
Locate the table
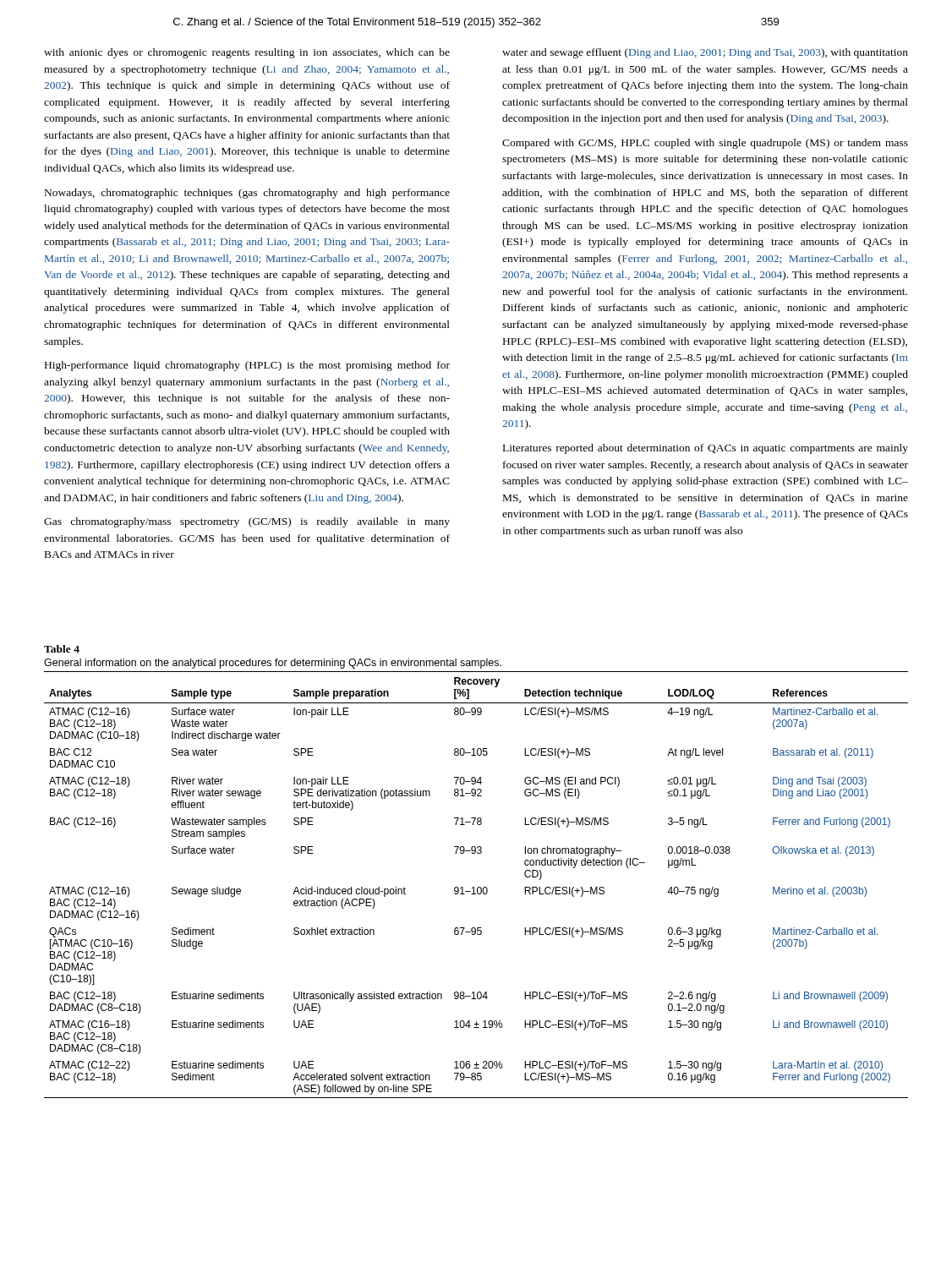click(476, 885)
